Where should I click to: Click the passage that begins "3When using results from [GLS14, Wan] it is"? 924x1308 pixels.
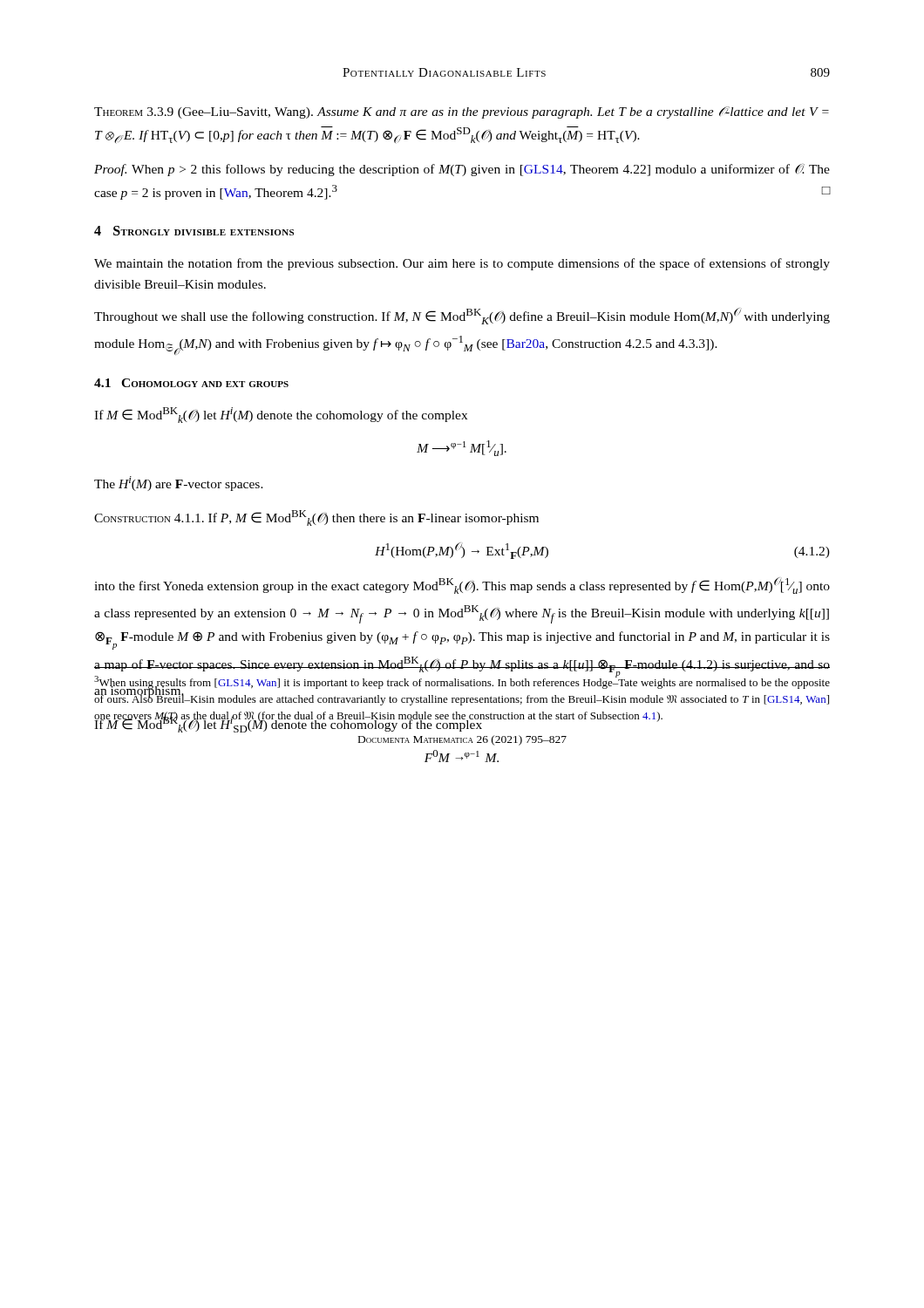pos(462,697)
